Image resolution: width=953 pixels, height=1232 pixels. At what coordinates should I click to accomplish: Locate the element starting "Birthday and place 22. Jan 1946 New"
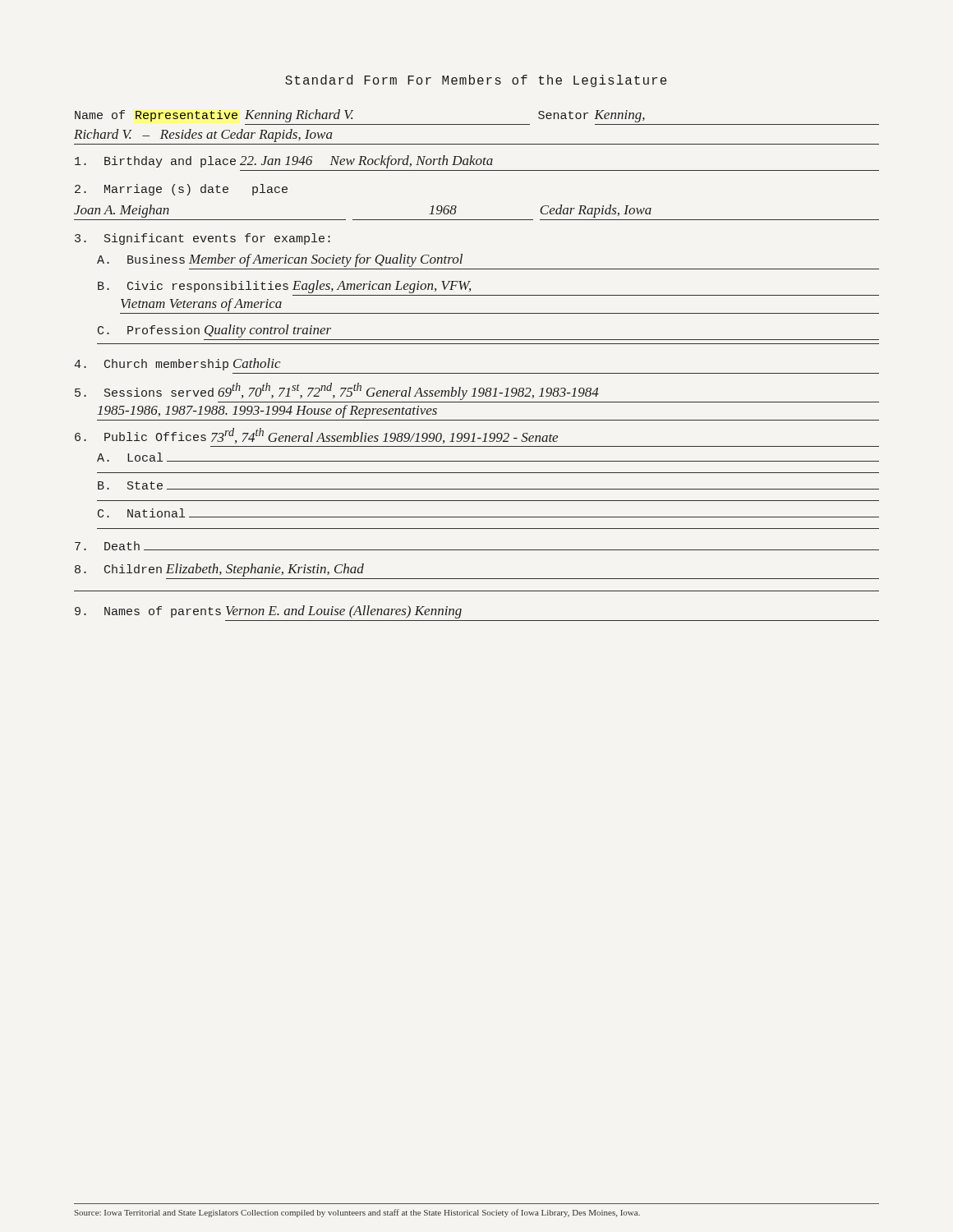click(x=476, y=162)
